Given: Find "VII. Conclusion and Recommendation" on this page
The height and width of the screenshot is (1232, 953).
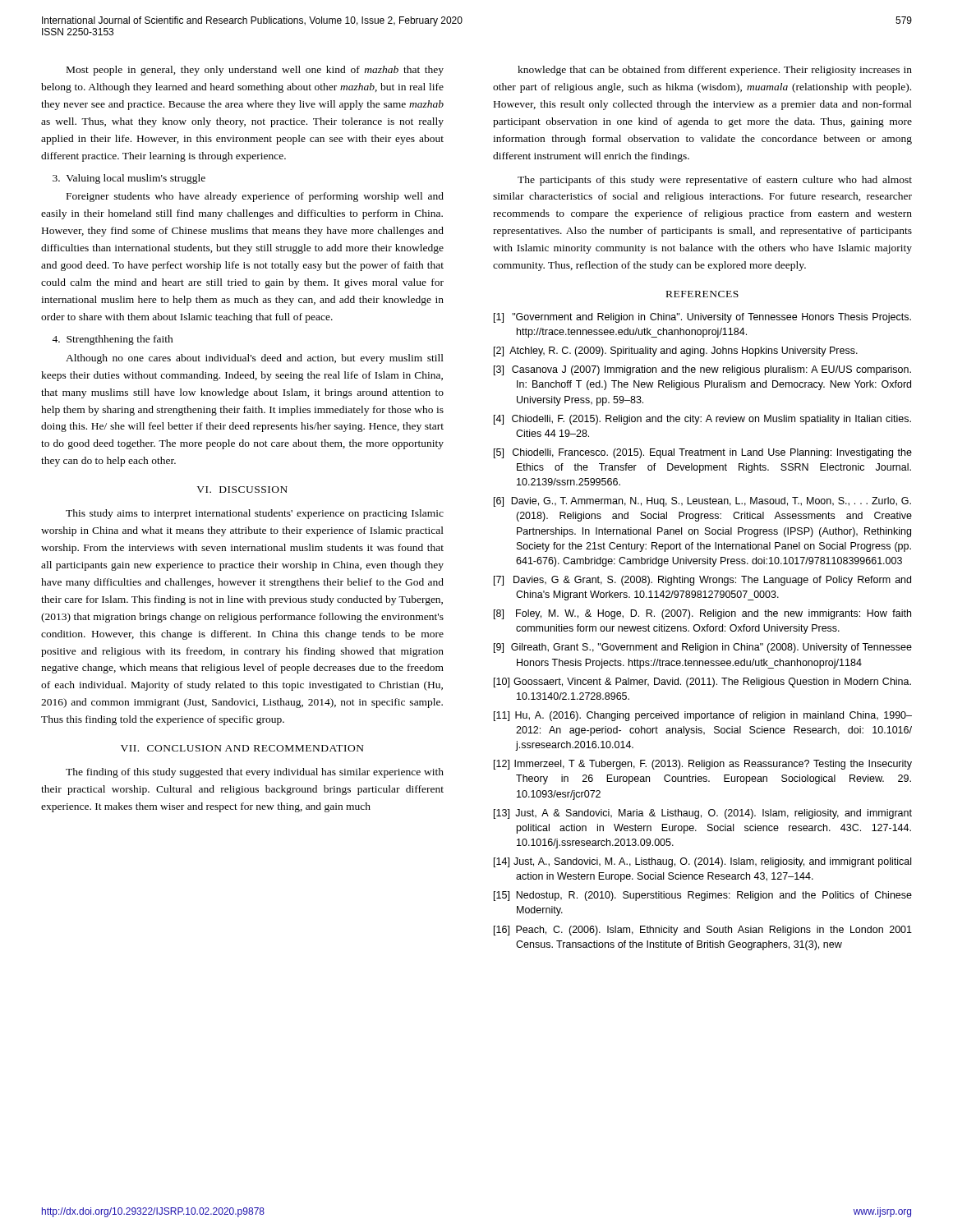Looking at the screenshot, I should coord(242,748).
